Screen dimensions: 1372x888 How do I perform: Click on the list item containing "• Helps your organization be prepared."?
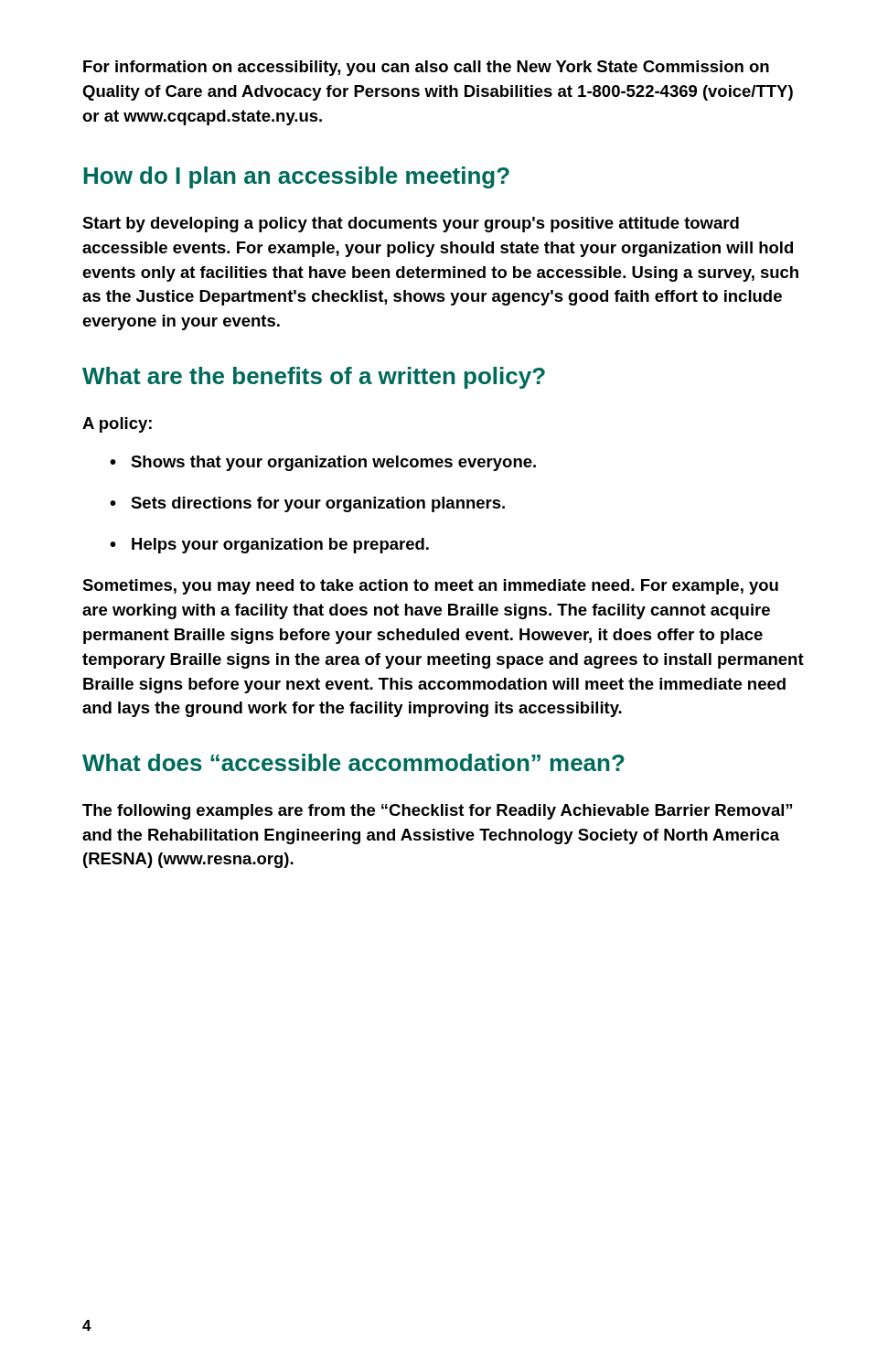tap(270, 545)
